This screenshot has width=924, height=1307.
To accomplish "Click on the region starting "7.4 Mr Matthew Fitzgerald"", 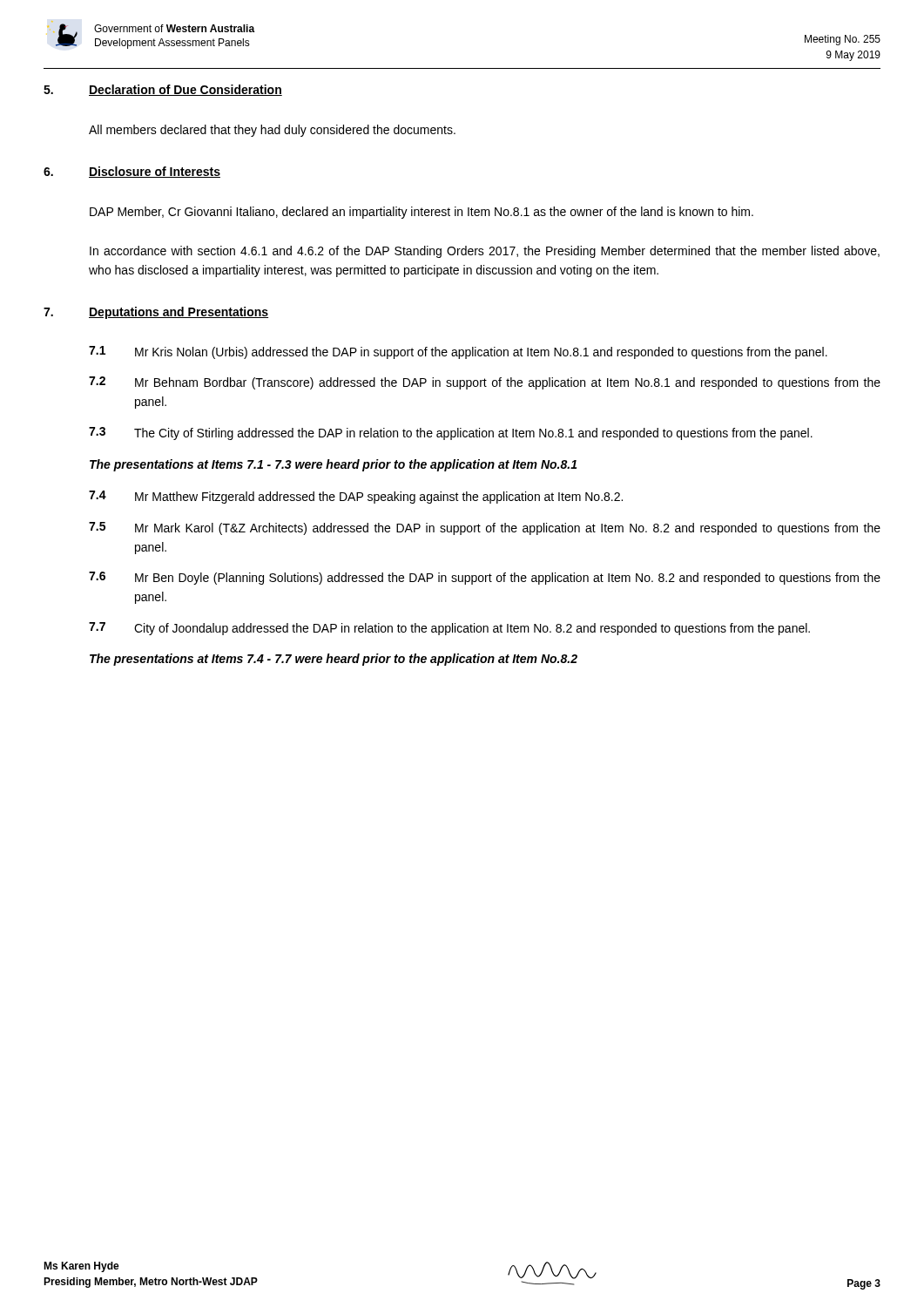I will coord(485,498).
